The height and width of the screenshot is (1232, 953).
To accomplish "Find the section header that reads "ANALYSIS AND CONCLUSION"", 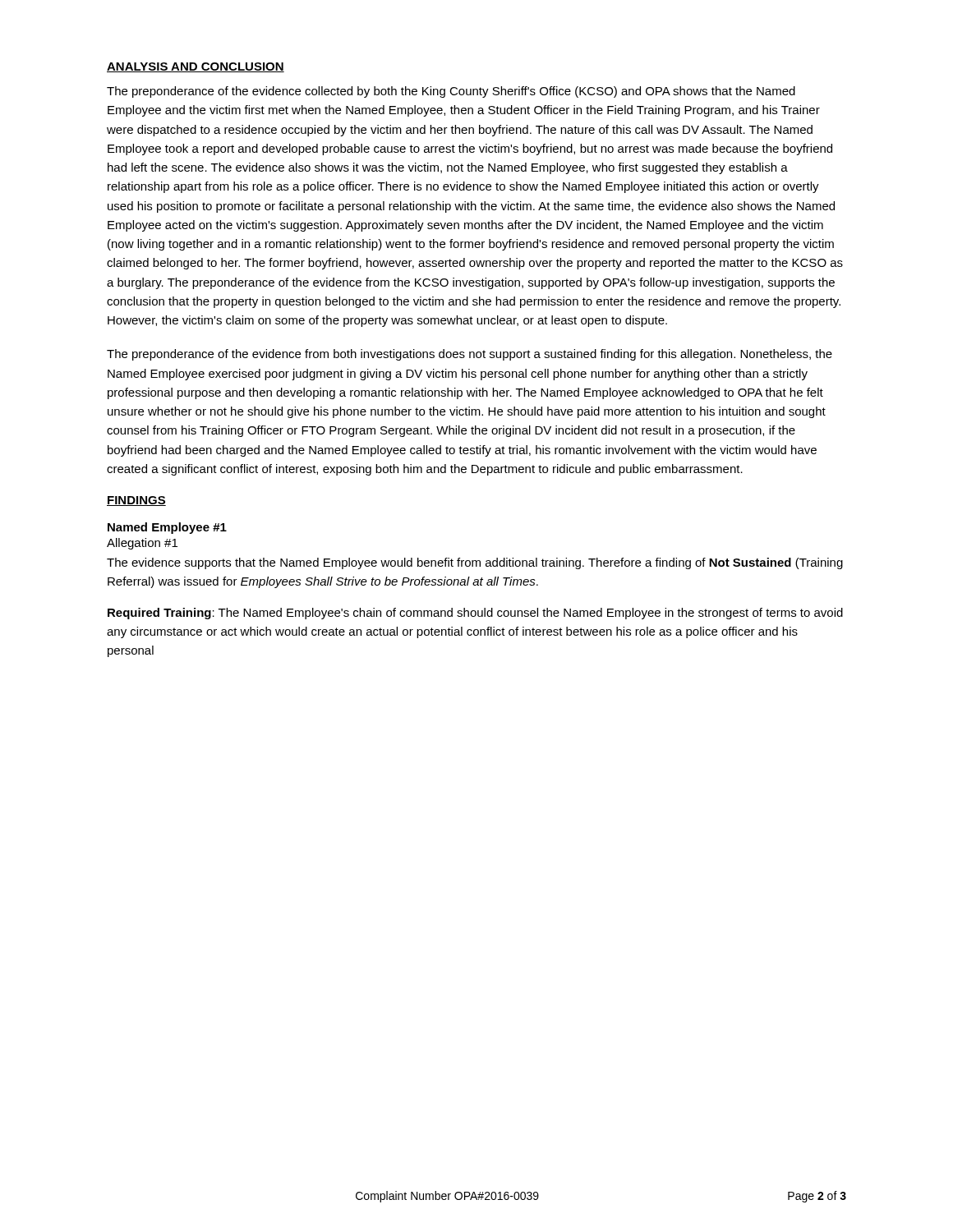I will click(x=195, y=66).
